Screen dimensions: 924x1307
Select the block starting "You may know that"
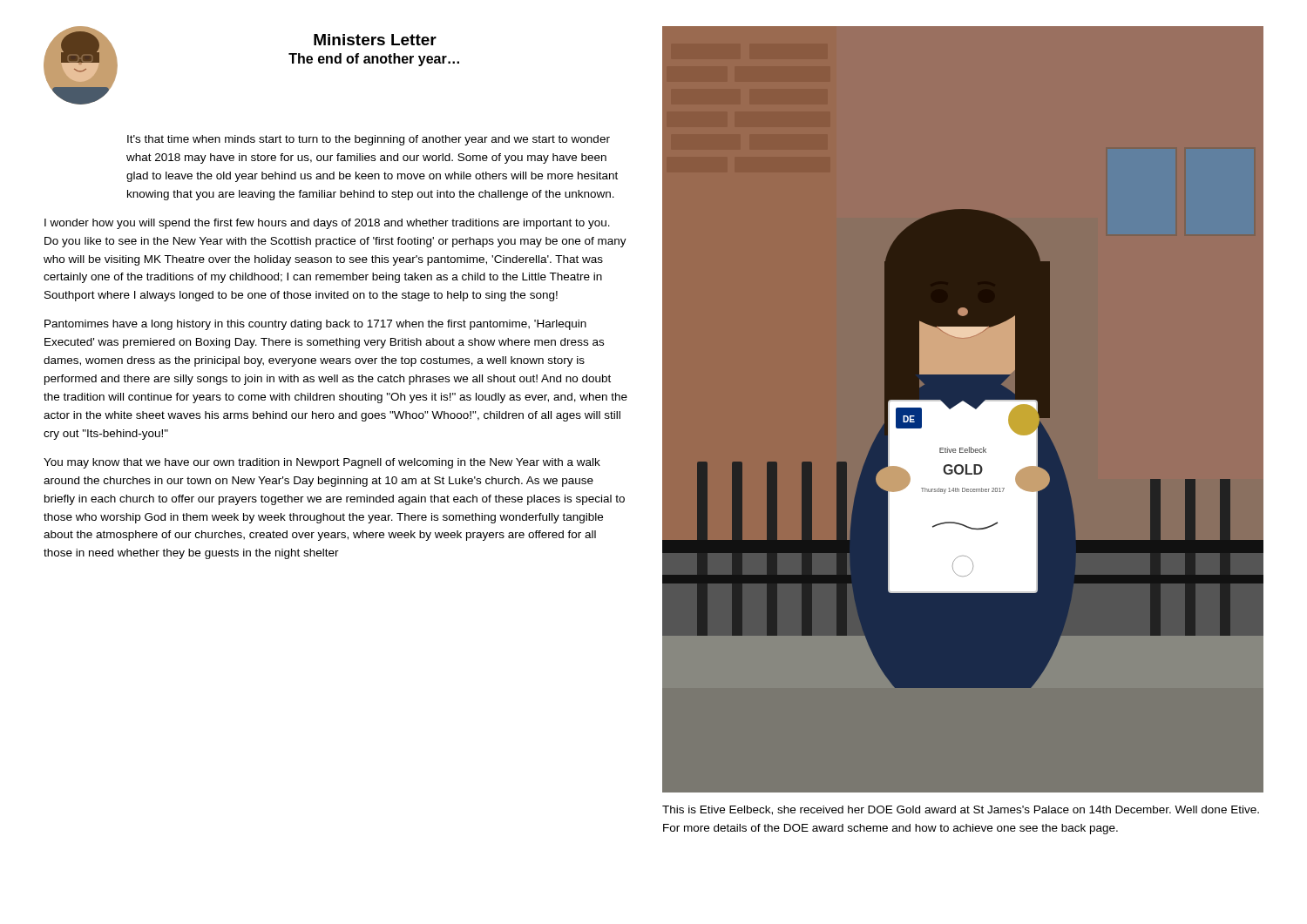(334, 507)
